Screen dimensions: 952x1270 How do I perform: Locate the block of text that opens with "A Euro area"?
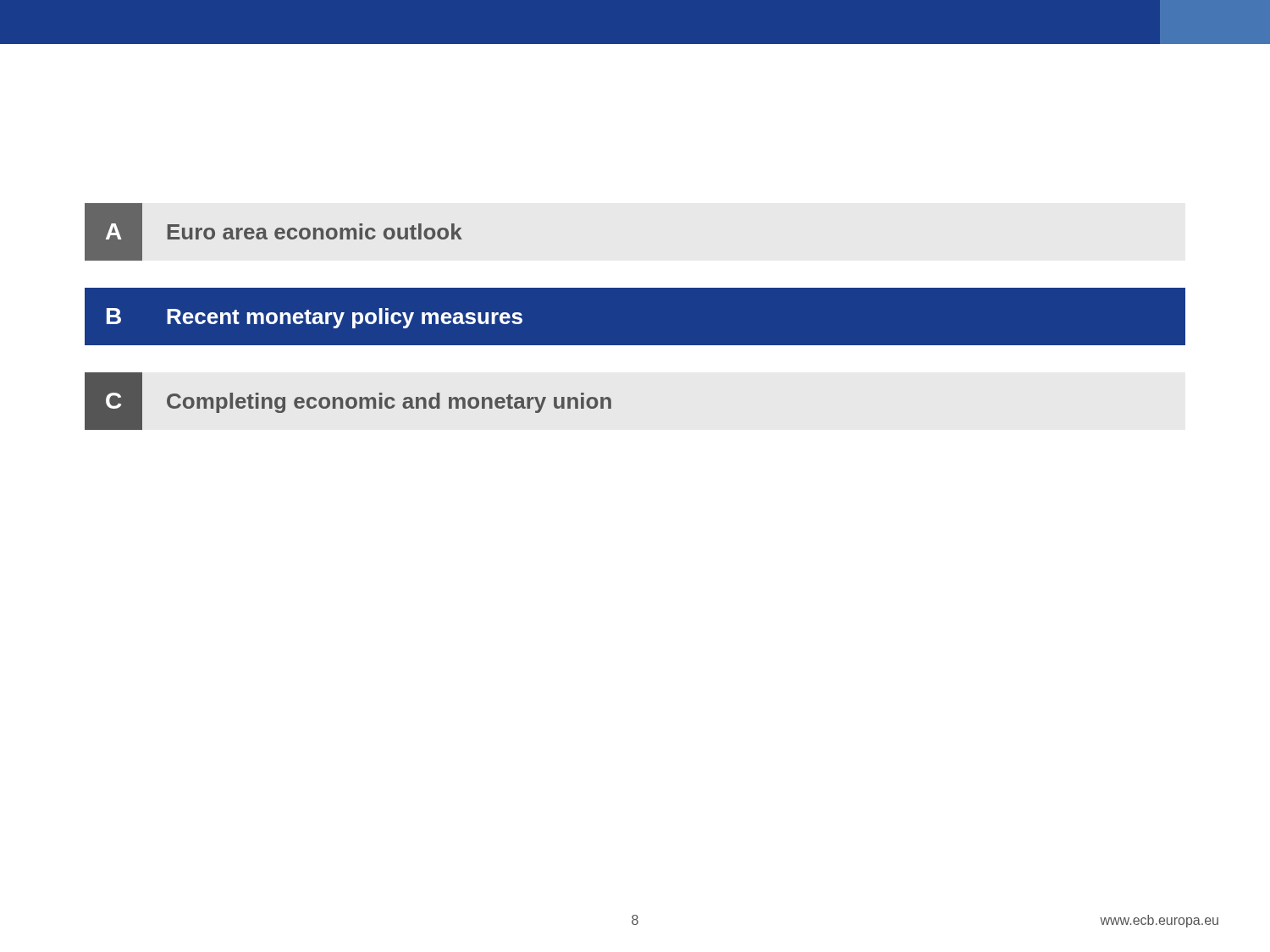tap(273, 232)
